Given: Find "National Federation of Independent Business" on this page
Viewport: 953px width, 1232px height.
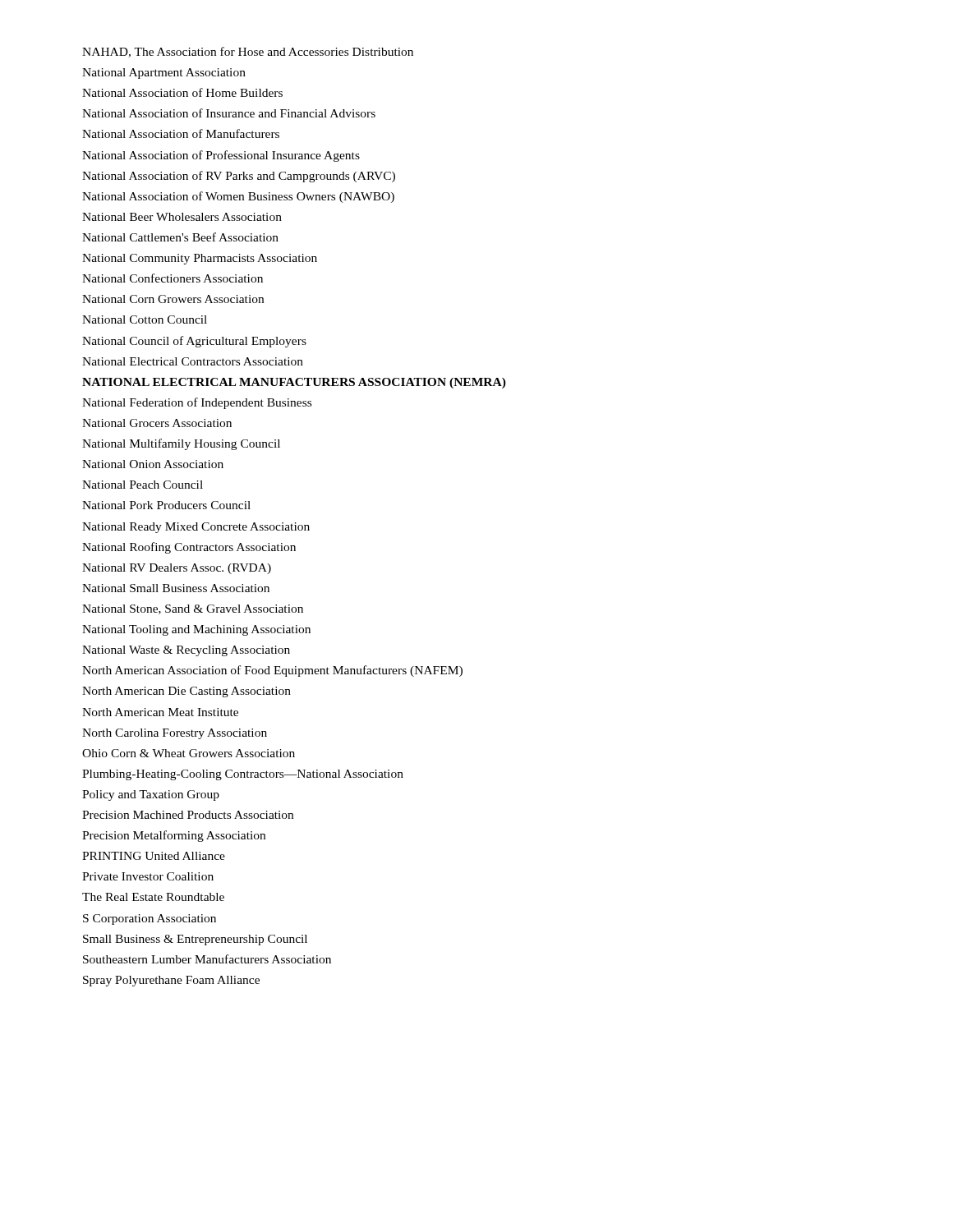Looking at the screenshot, I should tap(197, 403).
